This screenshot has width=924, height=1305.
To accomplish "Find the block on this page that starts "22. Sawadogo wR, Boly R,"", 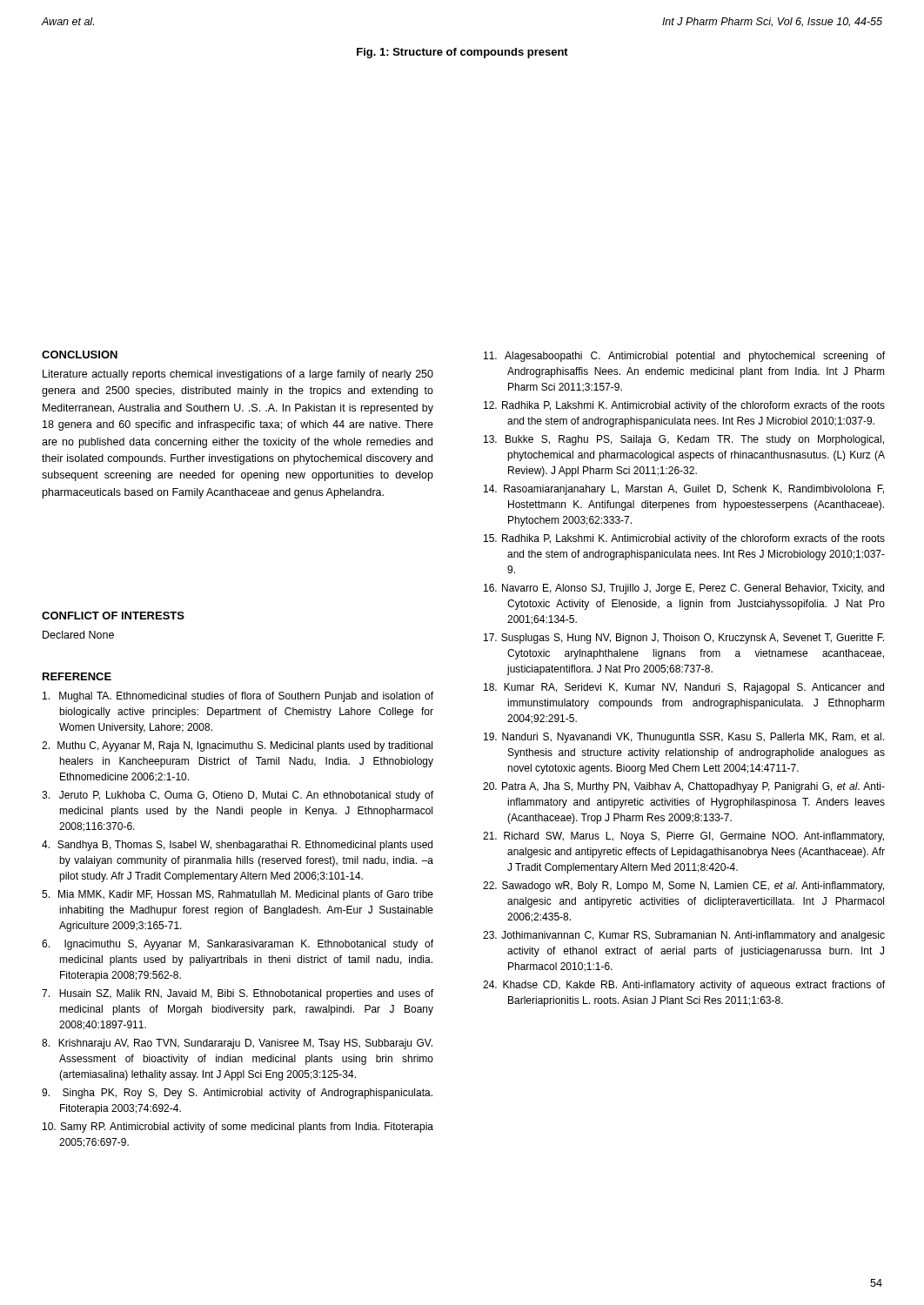I will [x=684, y=901].
